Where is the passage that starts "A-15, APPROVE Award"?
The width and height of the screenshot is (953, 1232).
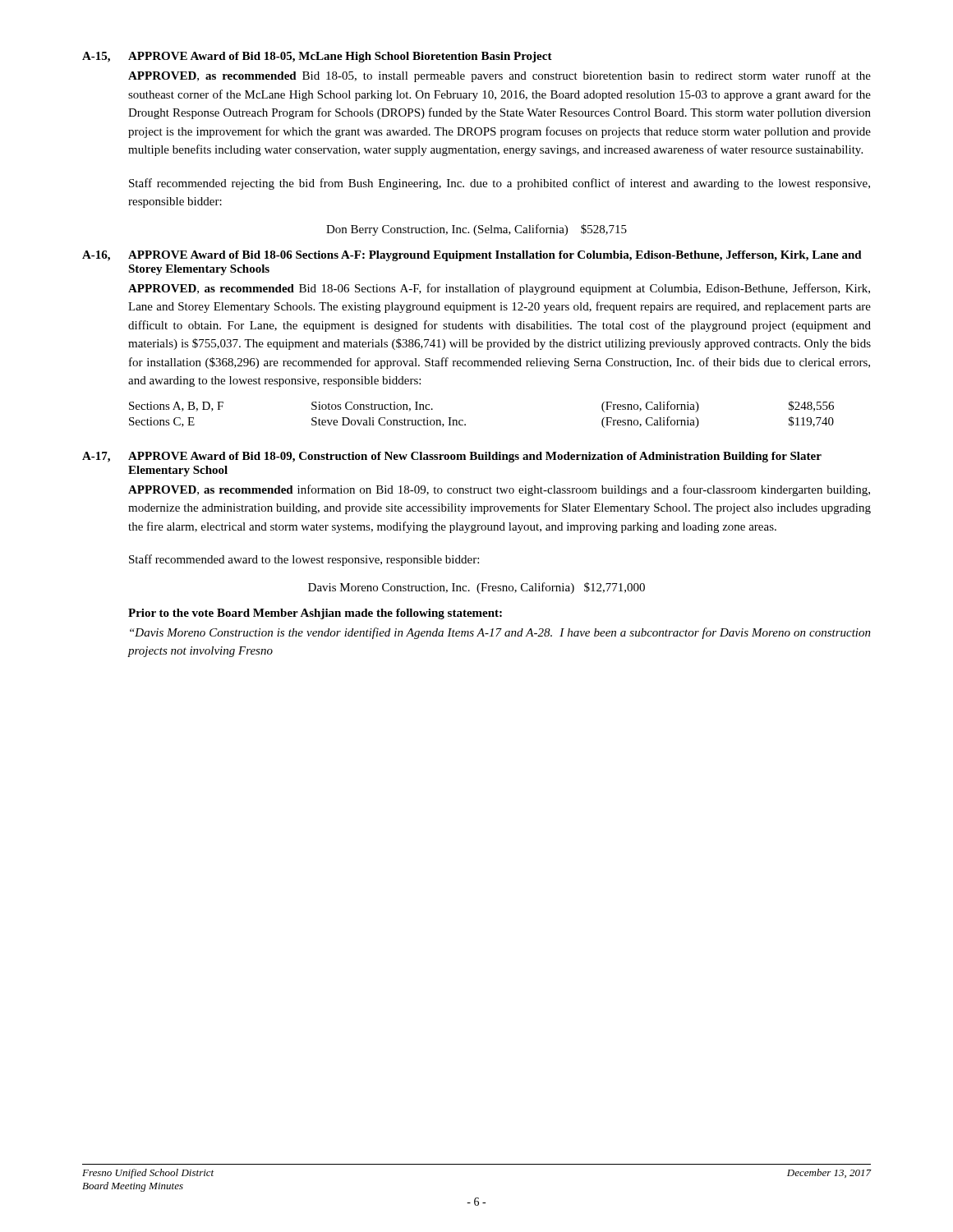[476, 104]
